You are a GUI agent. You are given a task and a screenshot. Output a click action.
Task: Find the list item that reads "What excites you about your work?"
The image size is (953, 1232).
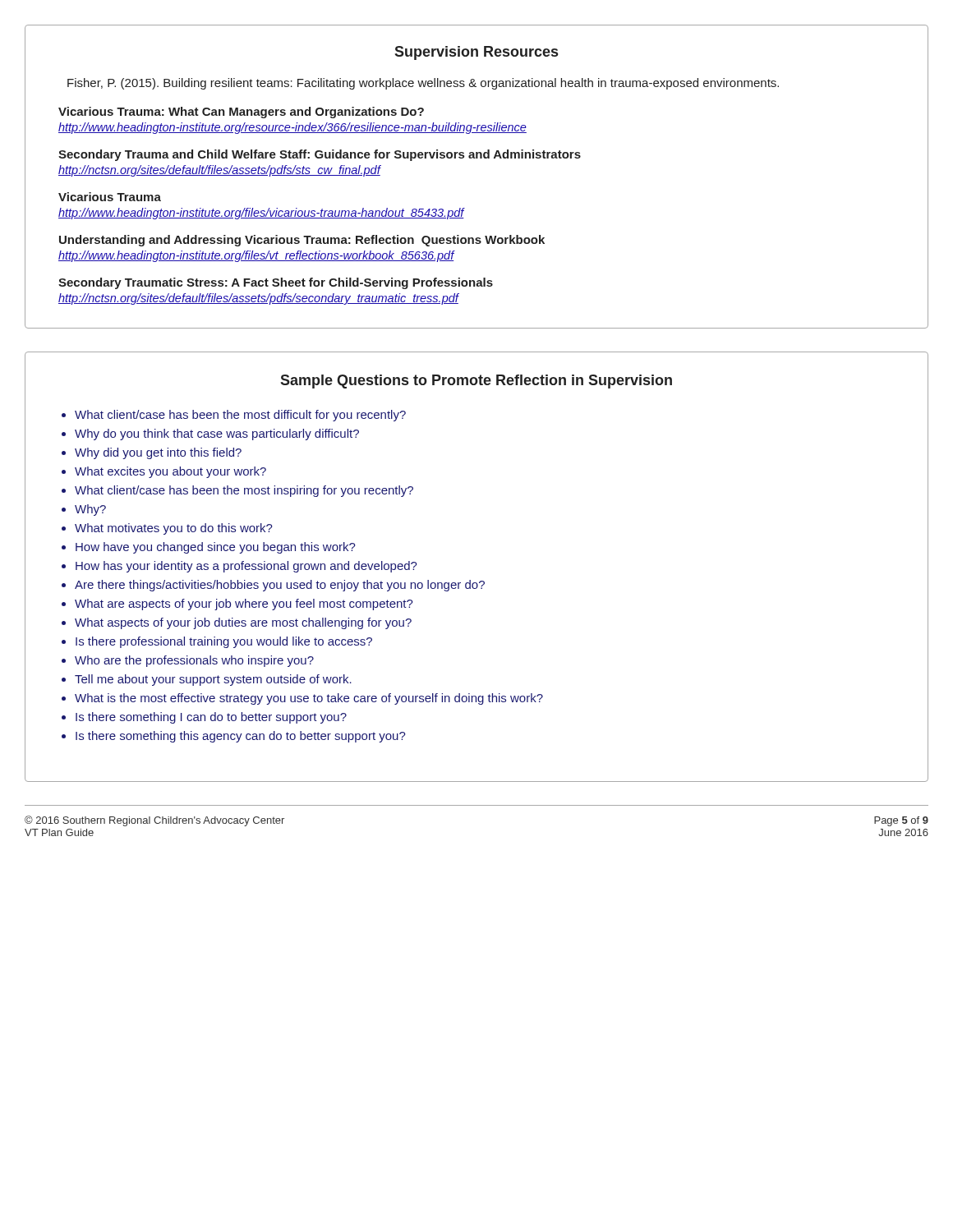click(171, 471)
